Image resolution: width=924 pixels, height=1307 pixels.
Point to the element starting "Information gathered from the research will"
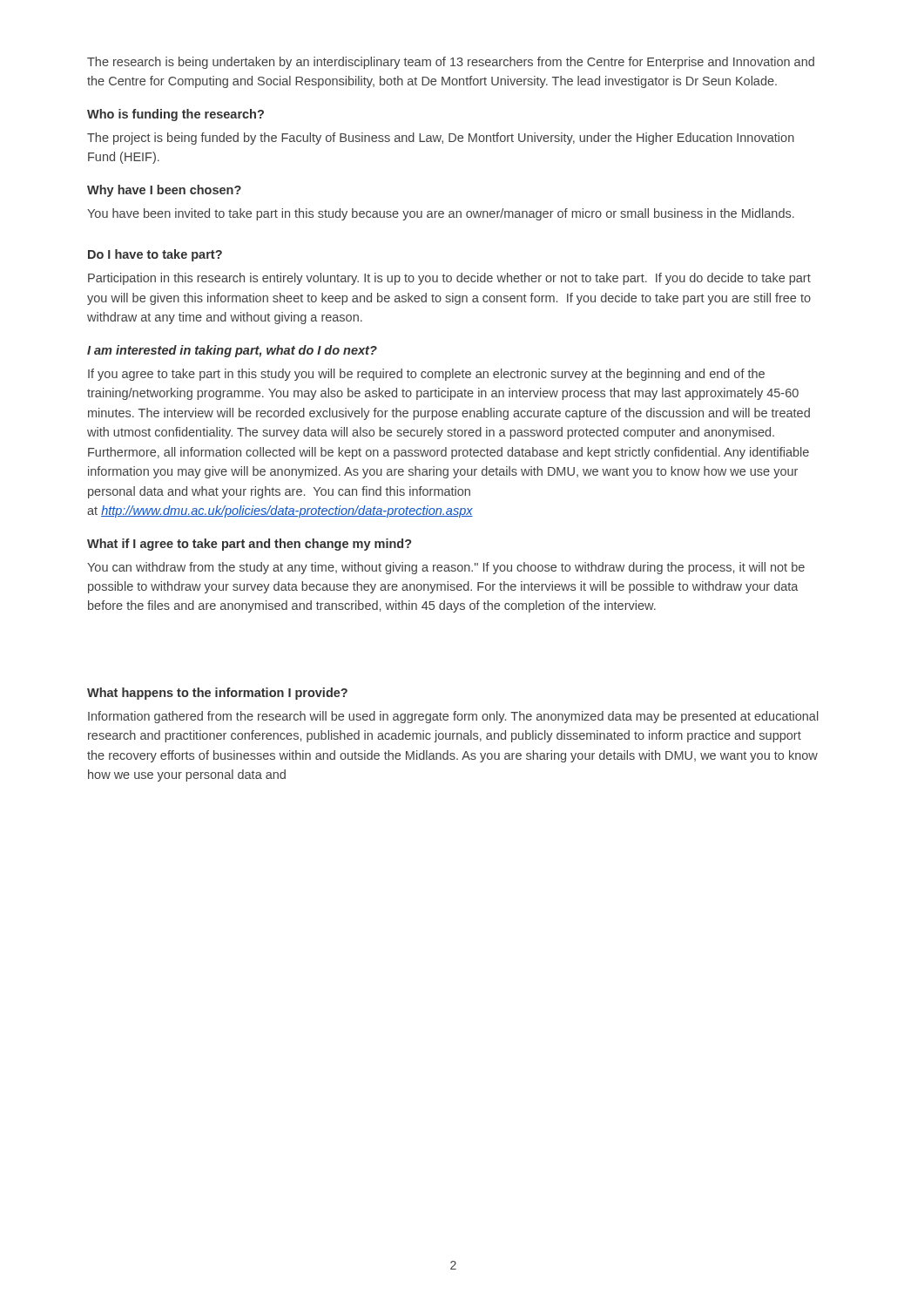[453, 746]
